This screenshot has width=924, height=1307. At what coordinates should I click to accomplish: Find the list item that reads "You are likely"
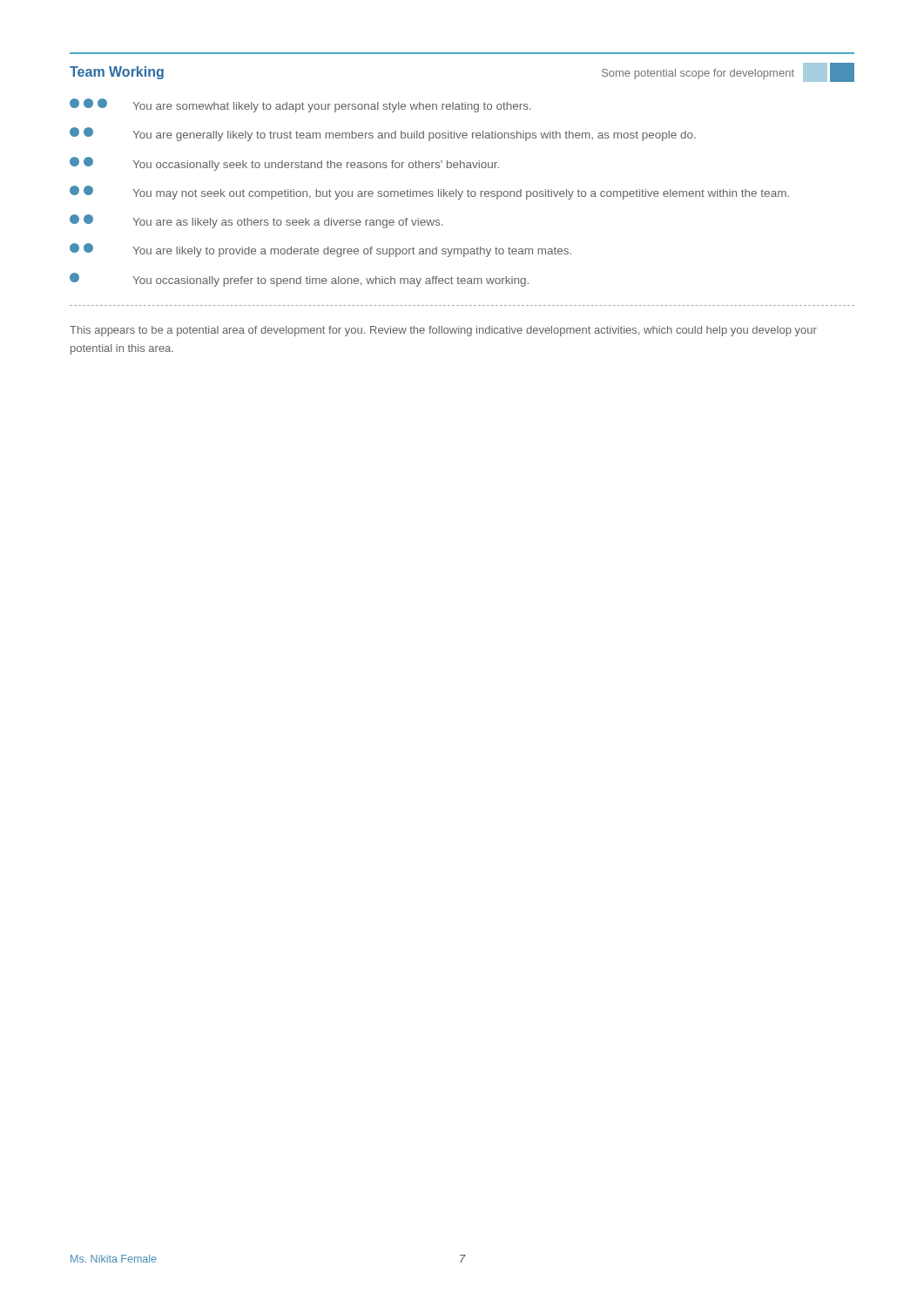462,251
